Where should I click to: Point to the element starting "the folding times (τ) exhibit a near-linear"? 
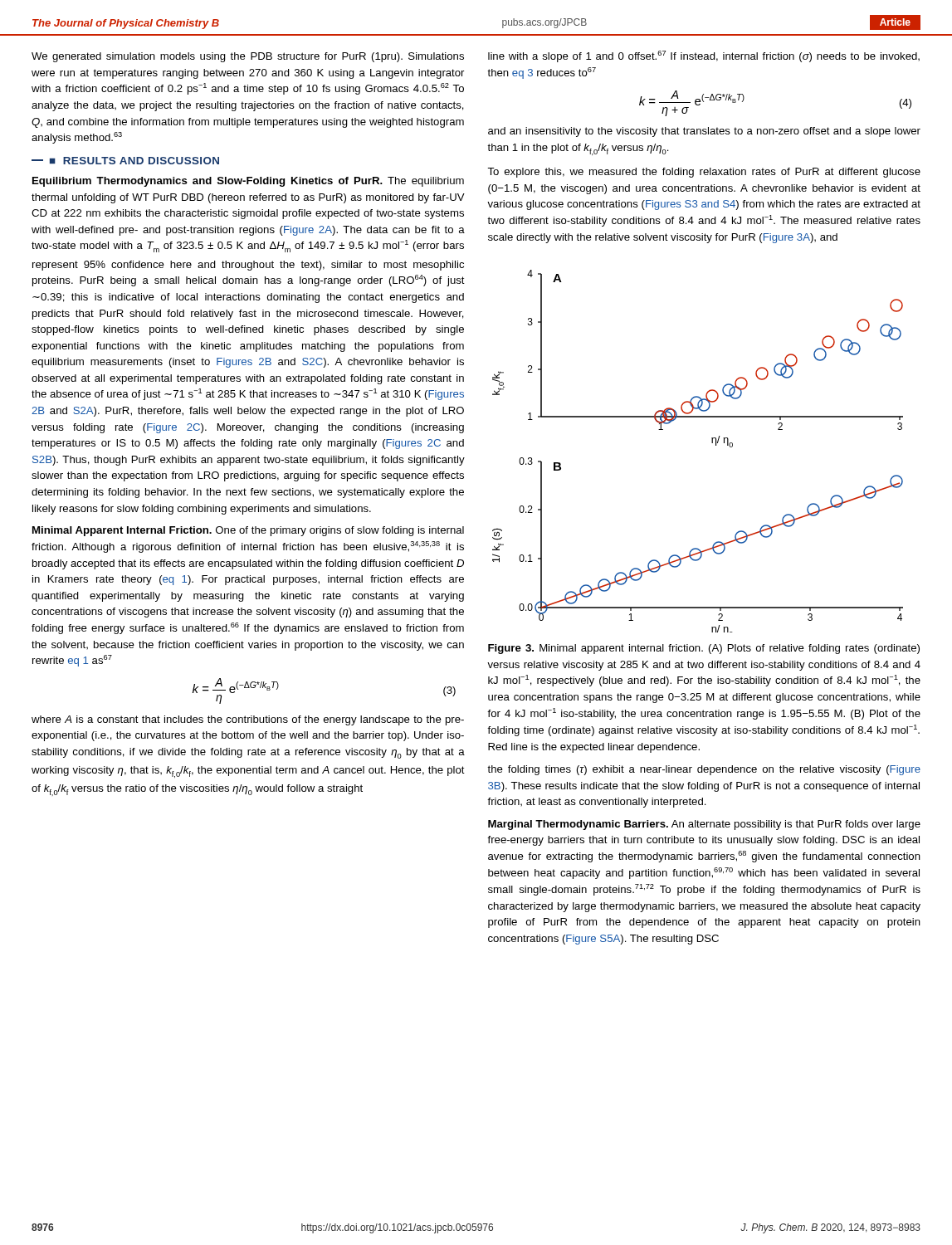click(704, 854)
